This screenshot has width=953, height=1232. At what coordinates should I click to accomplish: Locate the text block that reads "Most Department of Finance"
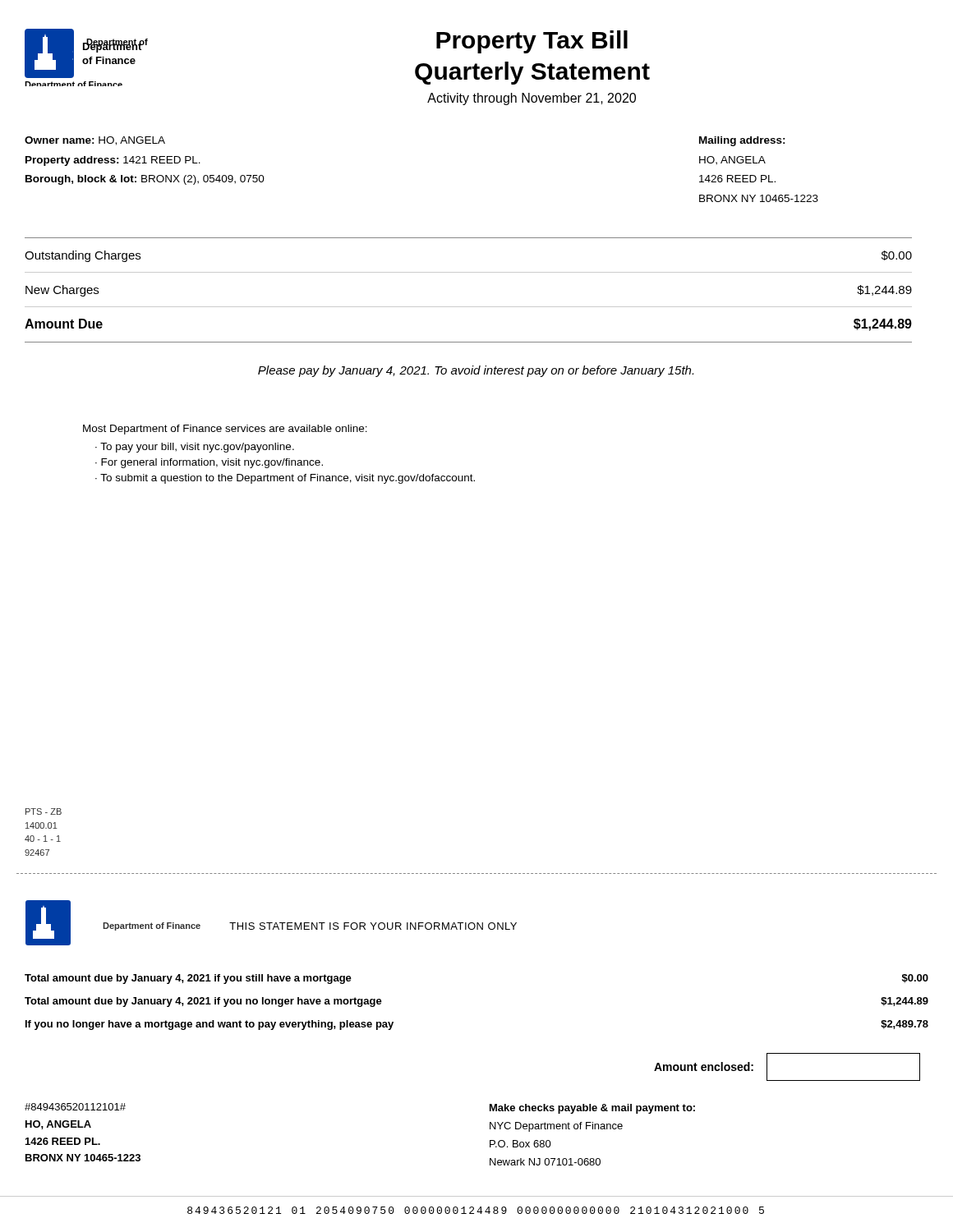pyautogui.click(x=225, y=428)
